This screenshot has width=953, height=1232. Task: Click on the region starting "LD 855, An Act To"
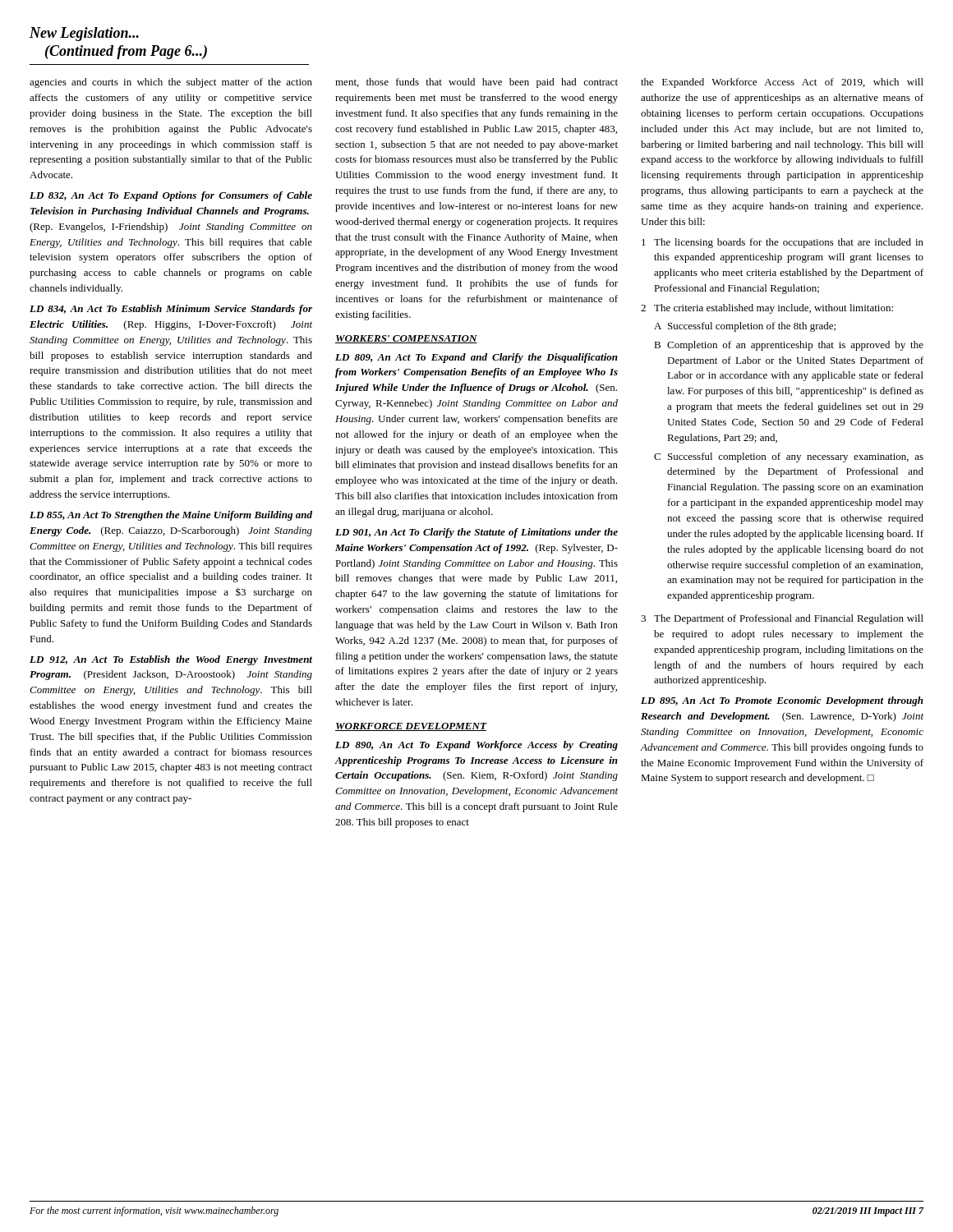171,577
